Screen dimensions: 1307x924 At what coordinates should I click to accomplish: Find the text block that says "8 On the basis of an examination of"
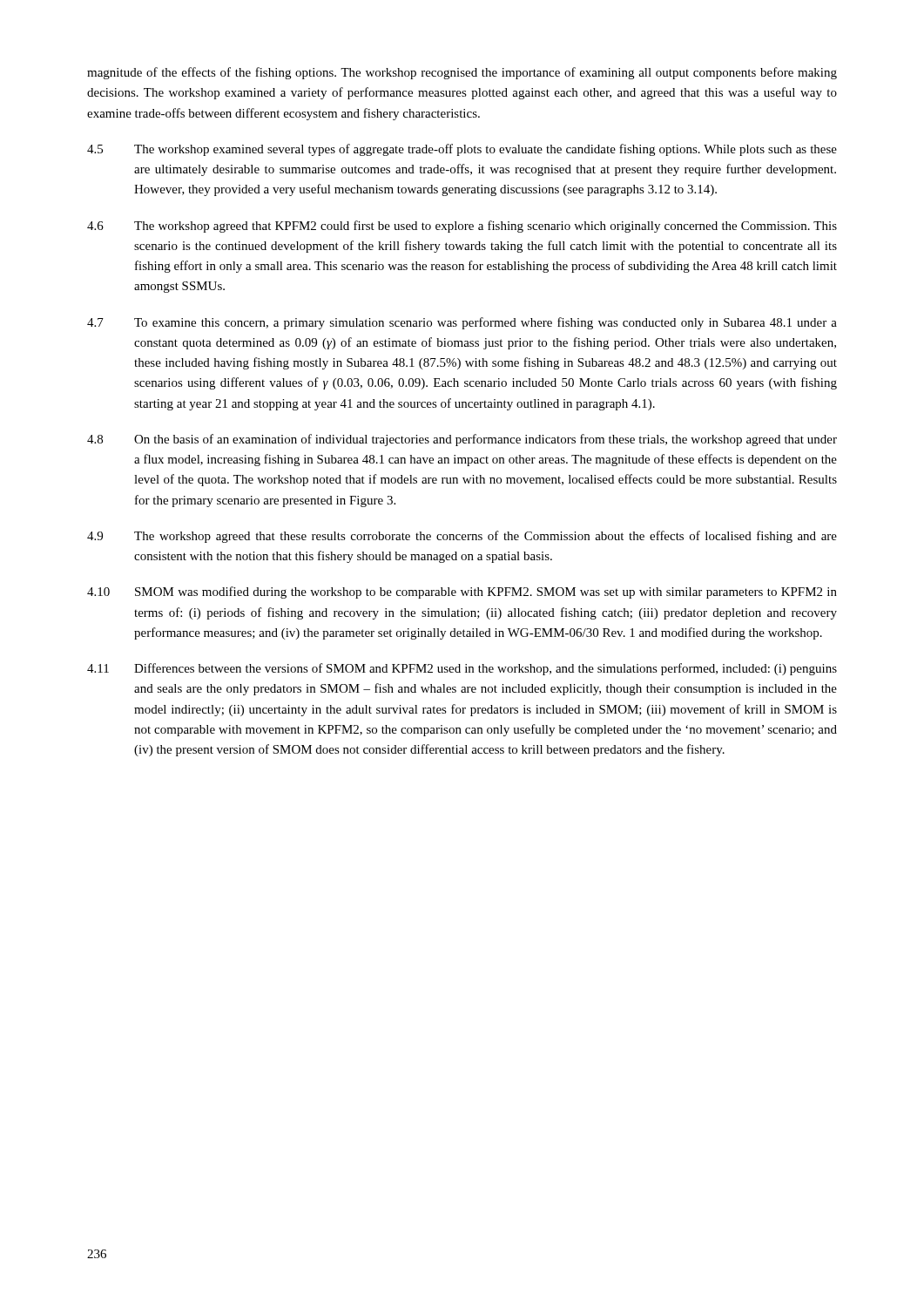[462, 470]
